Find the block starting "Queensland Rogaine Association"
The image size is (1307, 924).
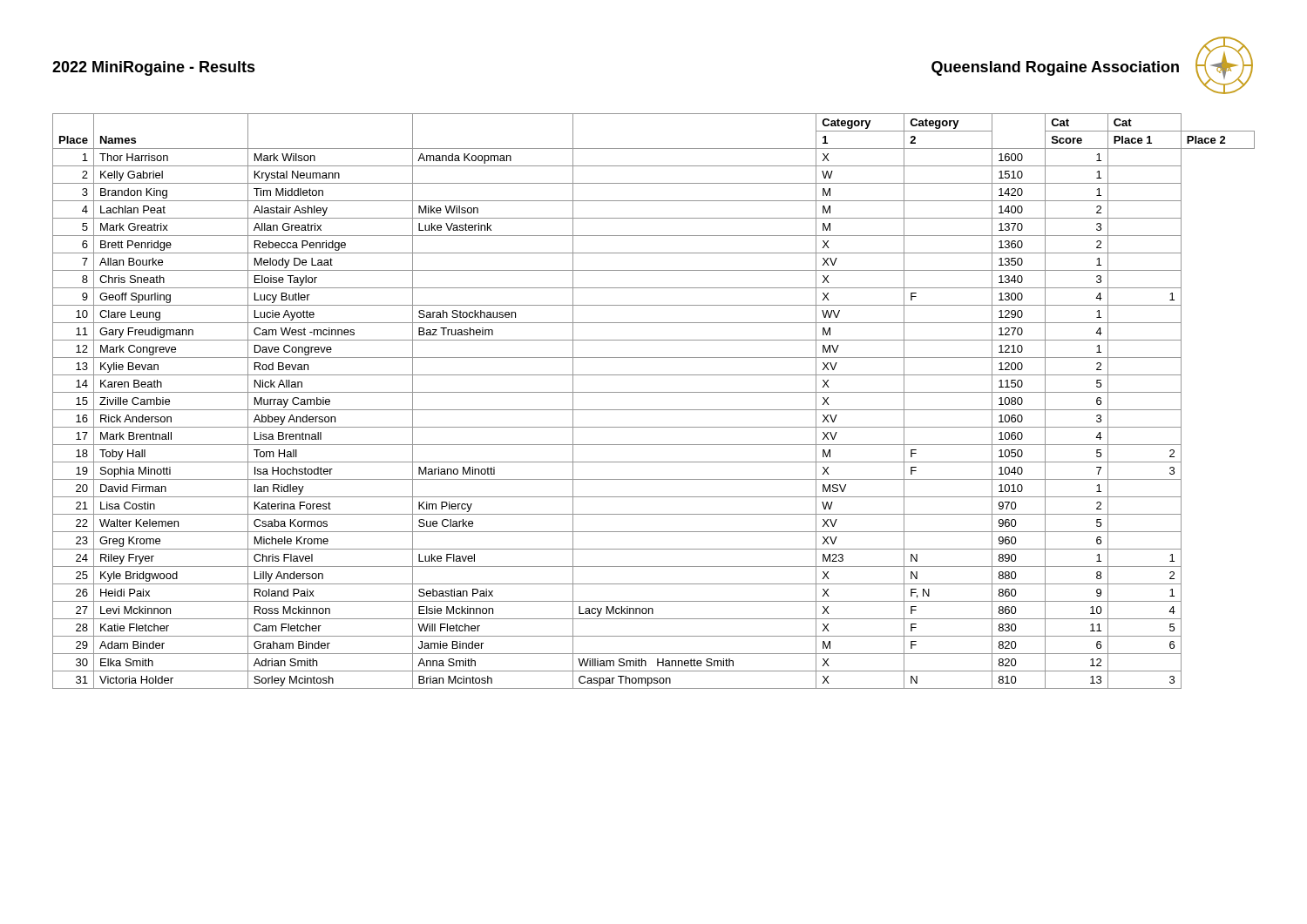point(1055,67)
